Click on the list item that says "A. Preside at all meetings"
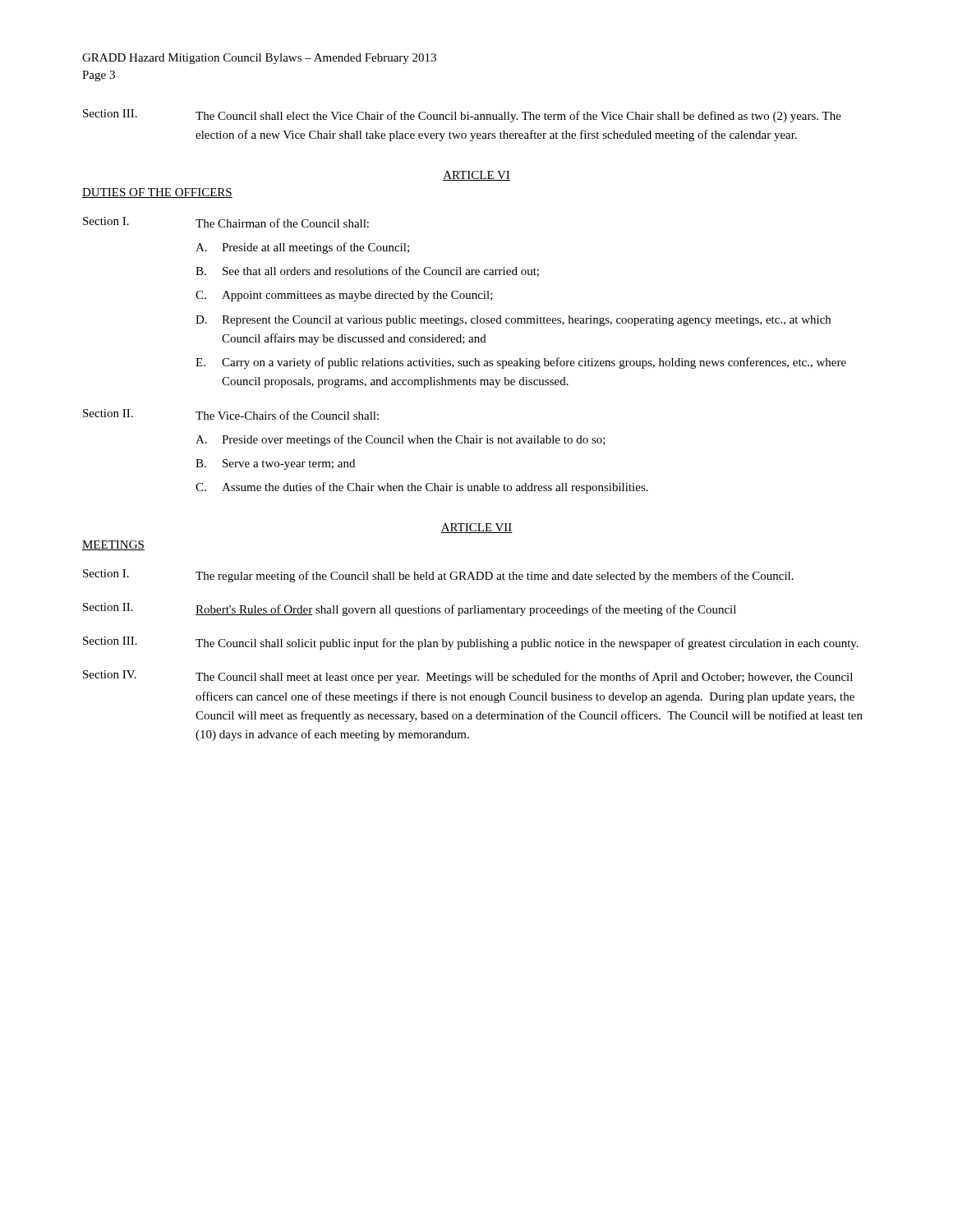This screenshot has height=1232, width=953. tap(302, 248)
